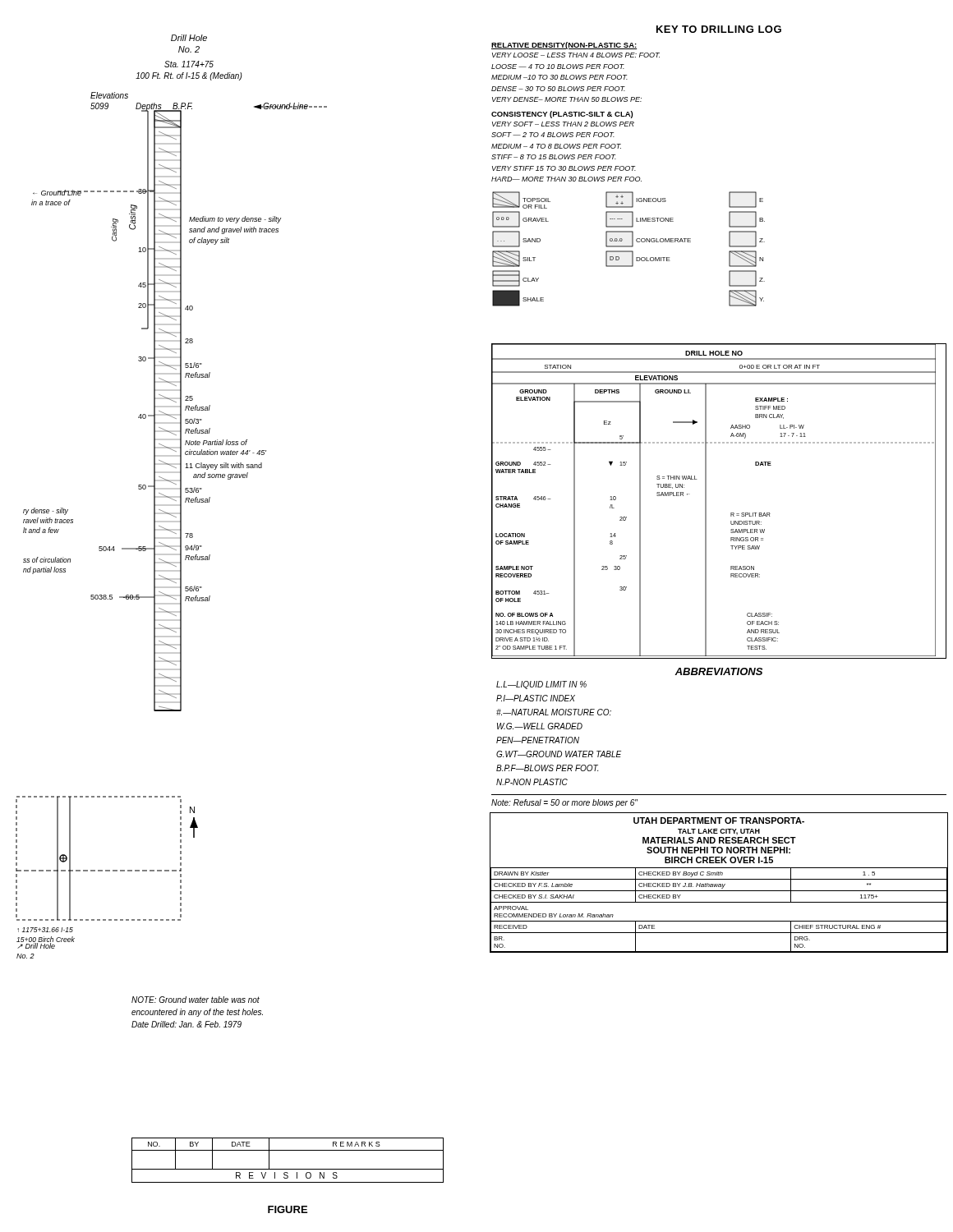Locate the list item that reads "P.I—PLASTIC INDEX"
Screen dimensions: 1232x953
point(536,698)
